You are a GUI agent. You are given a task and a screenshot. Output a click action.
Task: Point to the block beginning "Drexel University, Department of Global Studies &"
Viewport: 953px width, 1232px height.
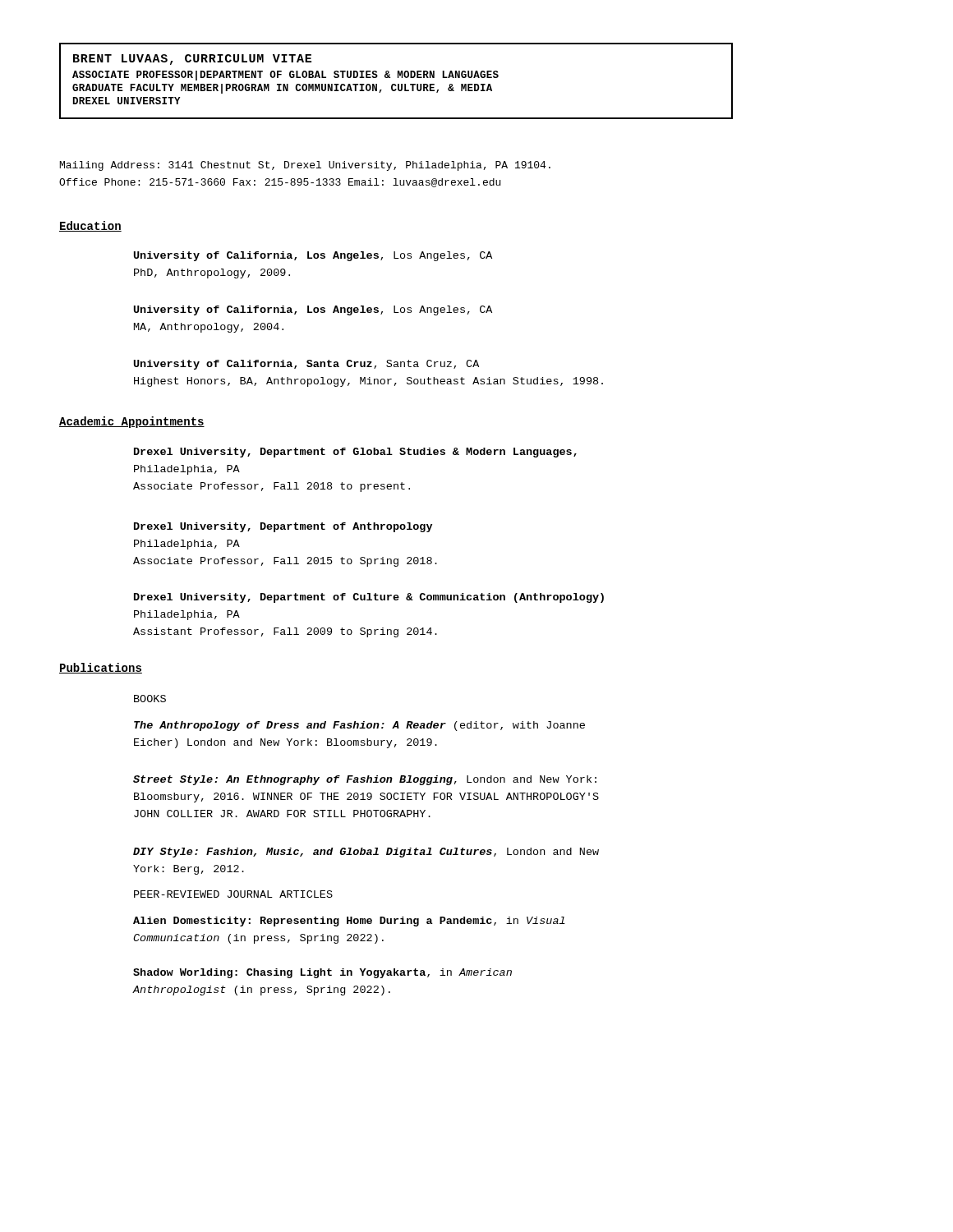pyautogui.click(x=355, y=453)
